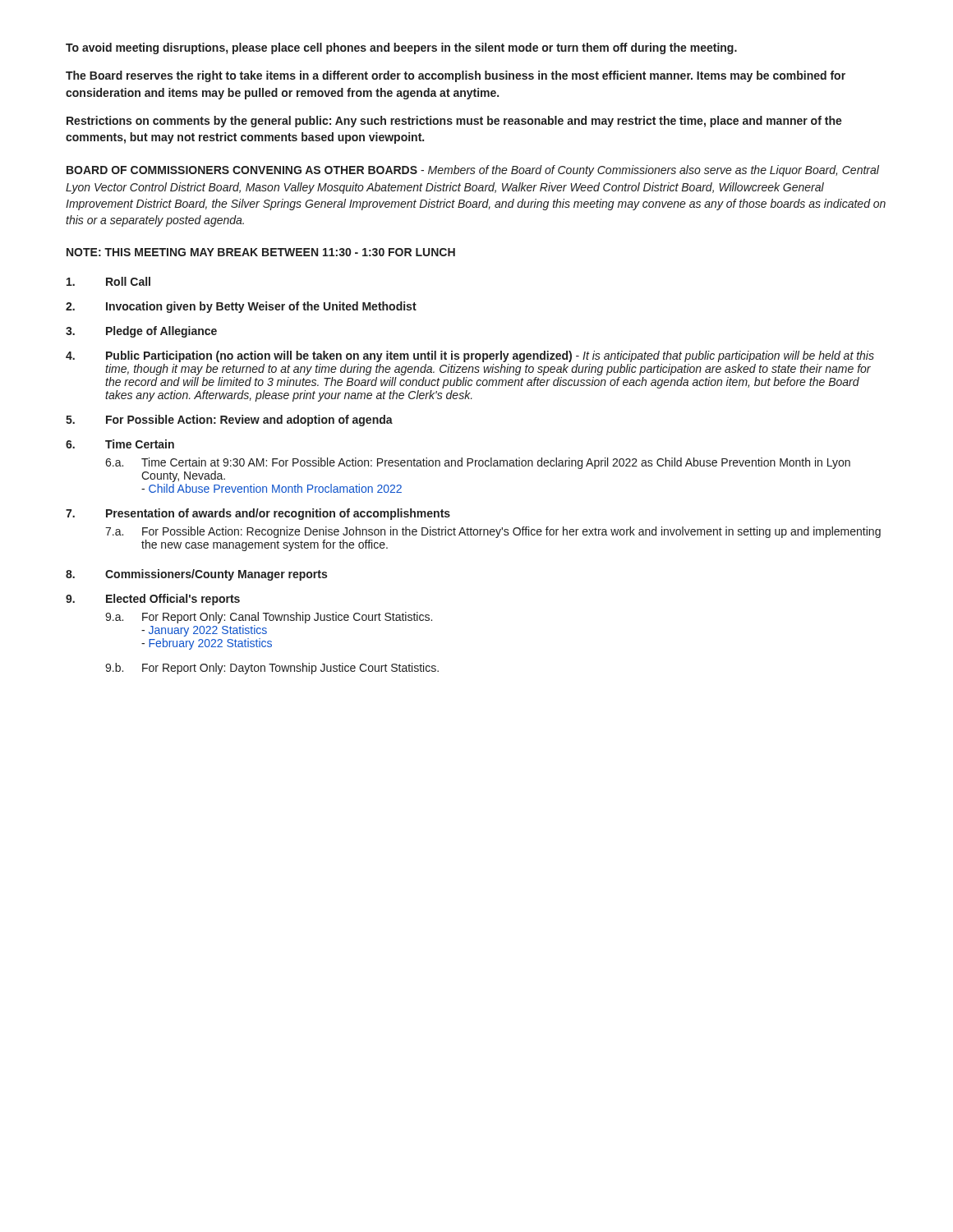This screenshot has width=953, height=1232.
Task: Locate the block of text that opens with "Restrictions on comments by the general public: Any"
Action: tap(476, 129)
